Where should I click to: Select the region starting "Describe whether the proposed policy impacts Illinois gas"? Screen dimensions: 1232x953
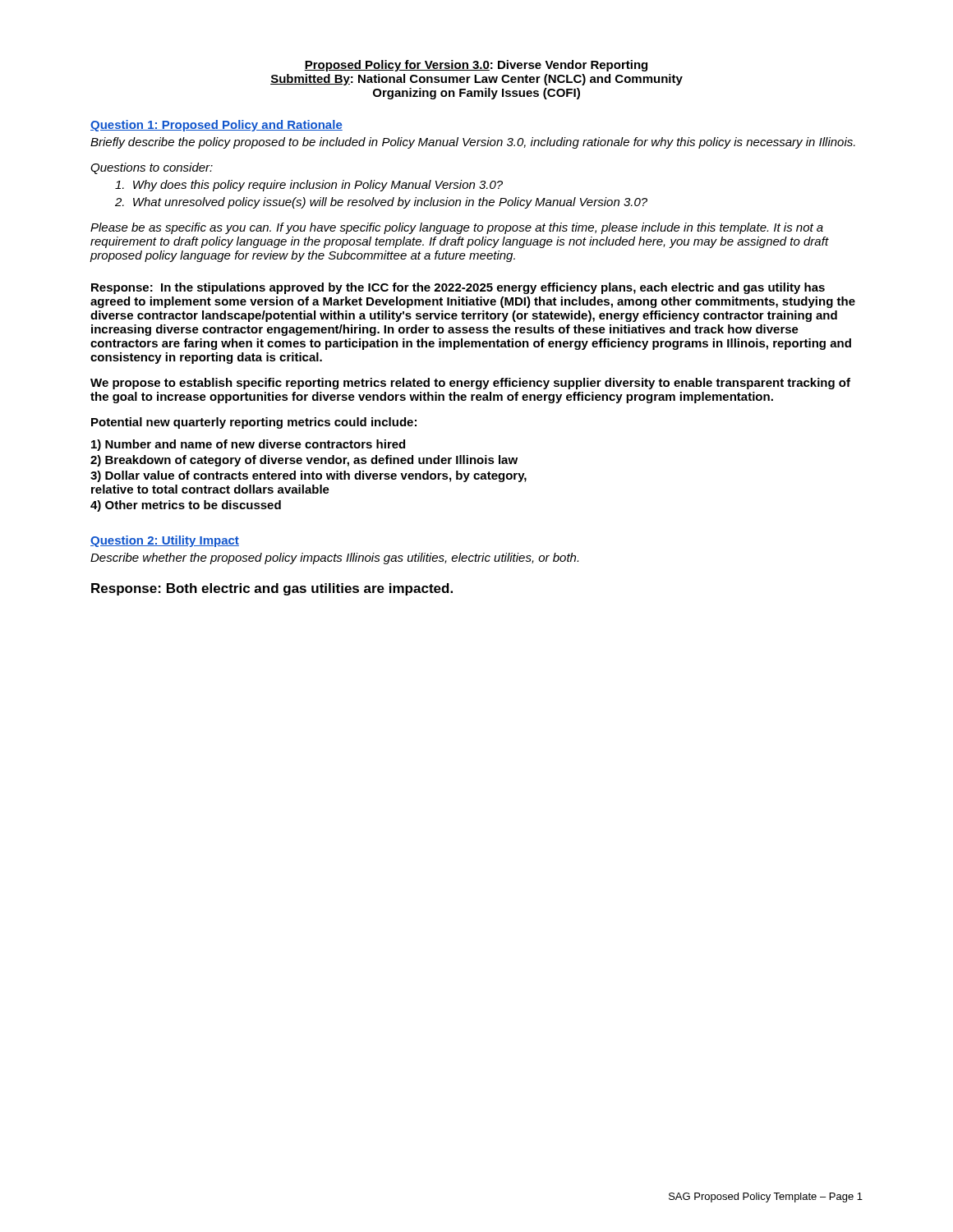[x=335, y=557]
